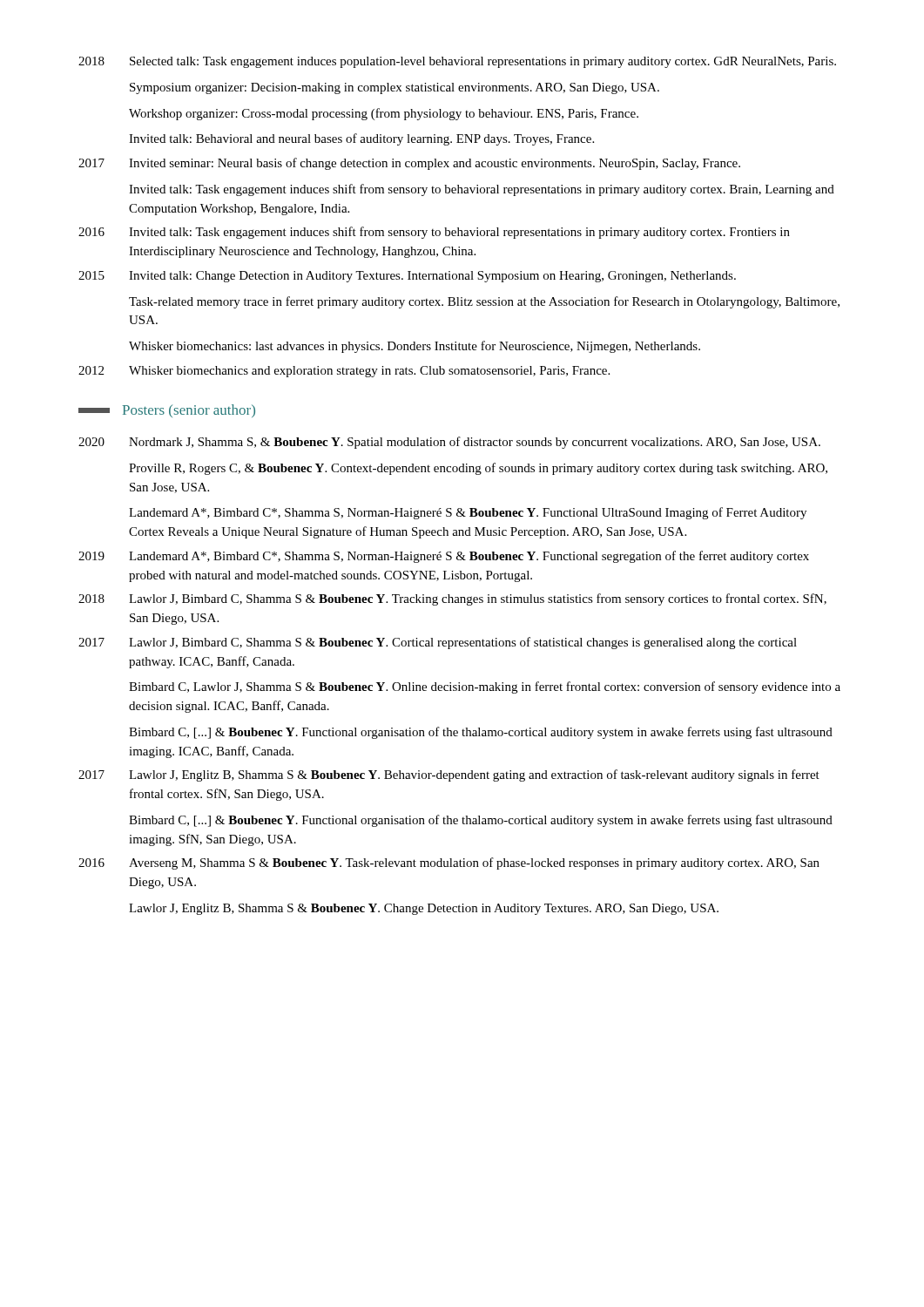The image size is (924, 1307).
Task: Find the text starting "2016 Averseng M, Shamma S"
Action: coord(449,863)
